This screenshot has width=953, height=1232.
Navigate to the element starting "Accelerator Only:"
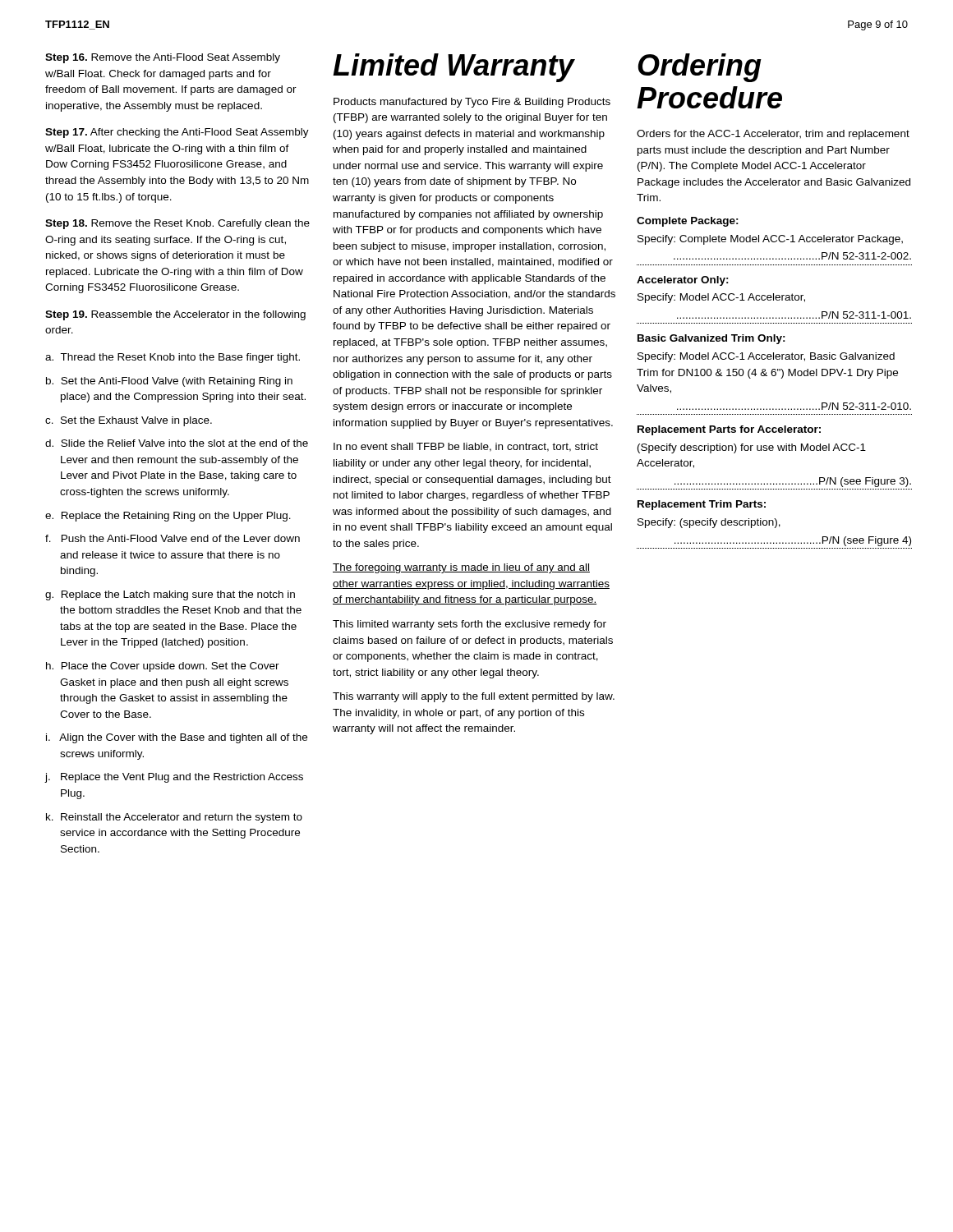[x=683, y=279]
